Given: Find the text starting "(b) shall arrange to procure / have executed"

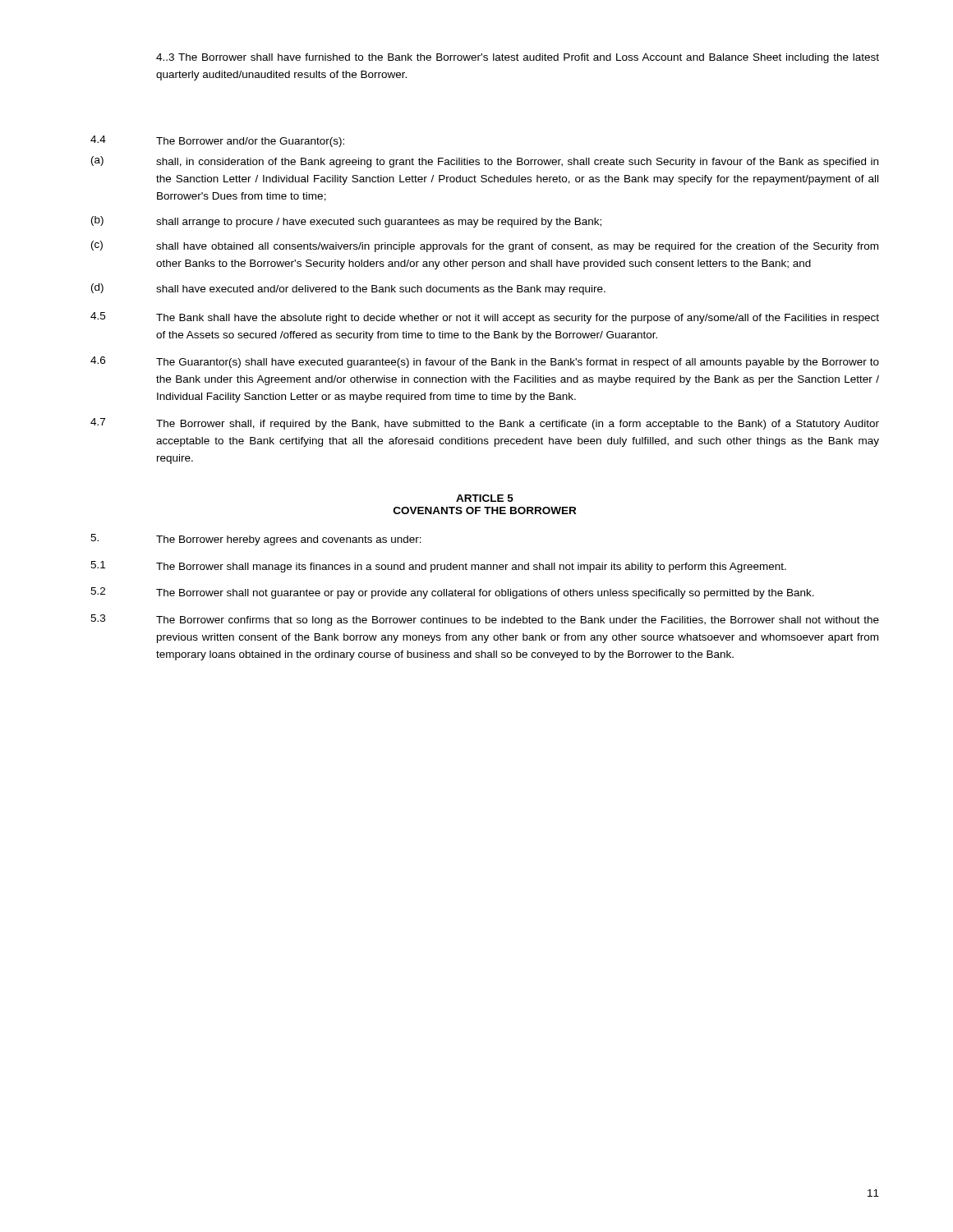Looking at the screenshot, I should [485, 222].
